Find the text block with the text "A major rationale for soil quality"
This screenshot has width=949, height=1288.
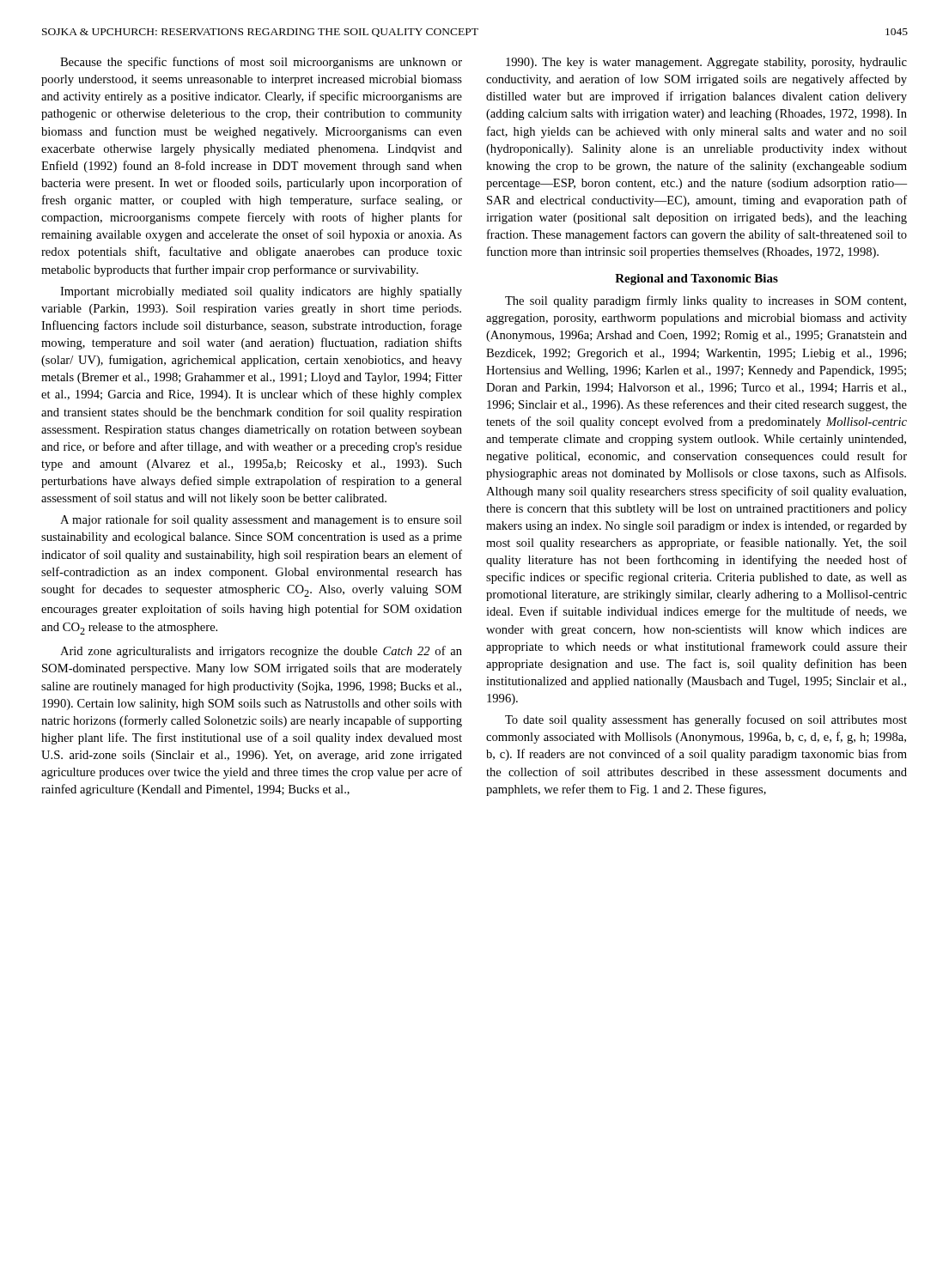click(x=252, y=575)
